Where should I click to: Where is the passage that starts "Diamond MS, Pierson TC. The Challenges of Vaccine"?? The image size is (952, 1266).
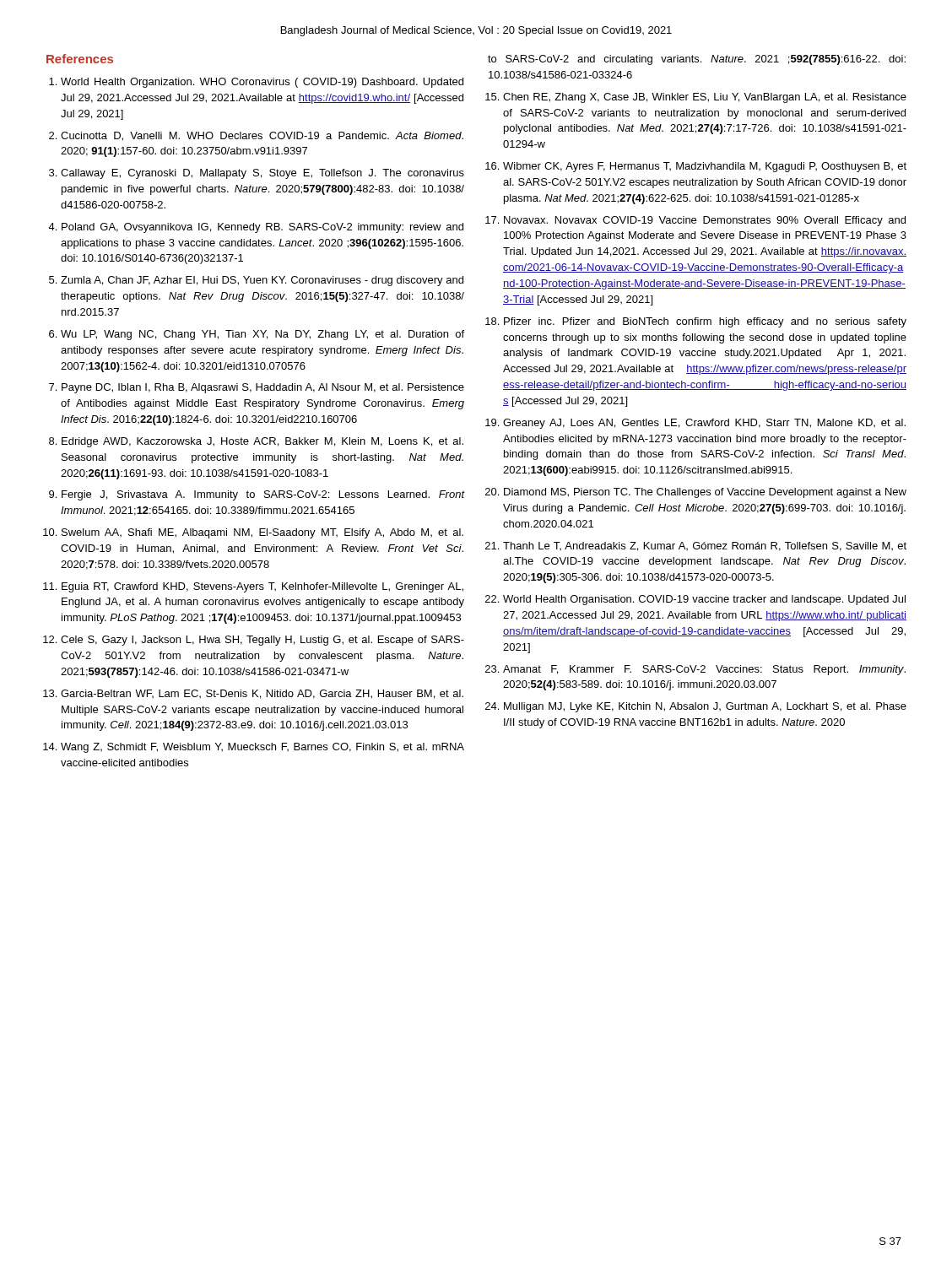coord(705,508)
